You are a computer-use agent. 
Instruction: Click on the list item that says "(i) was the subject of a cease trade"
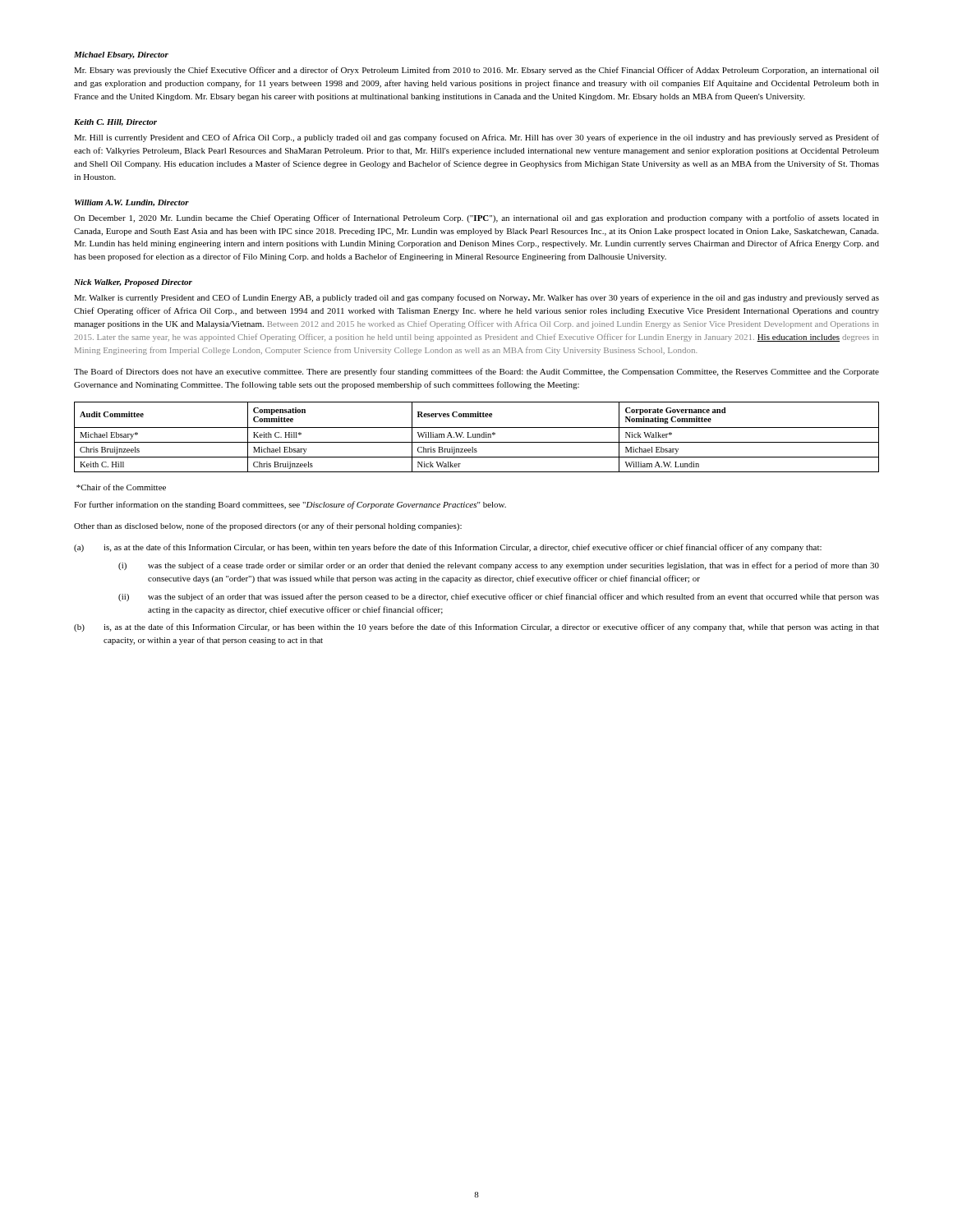coord(499,571)
